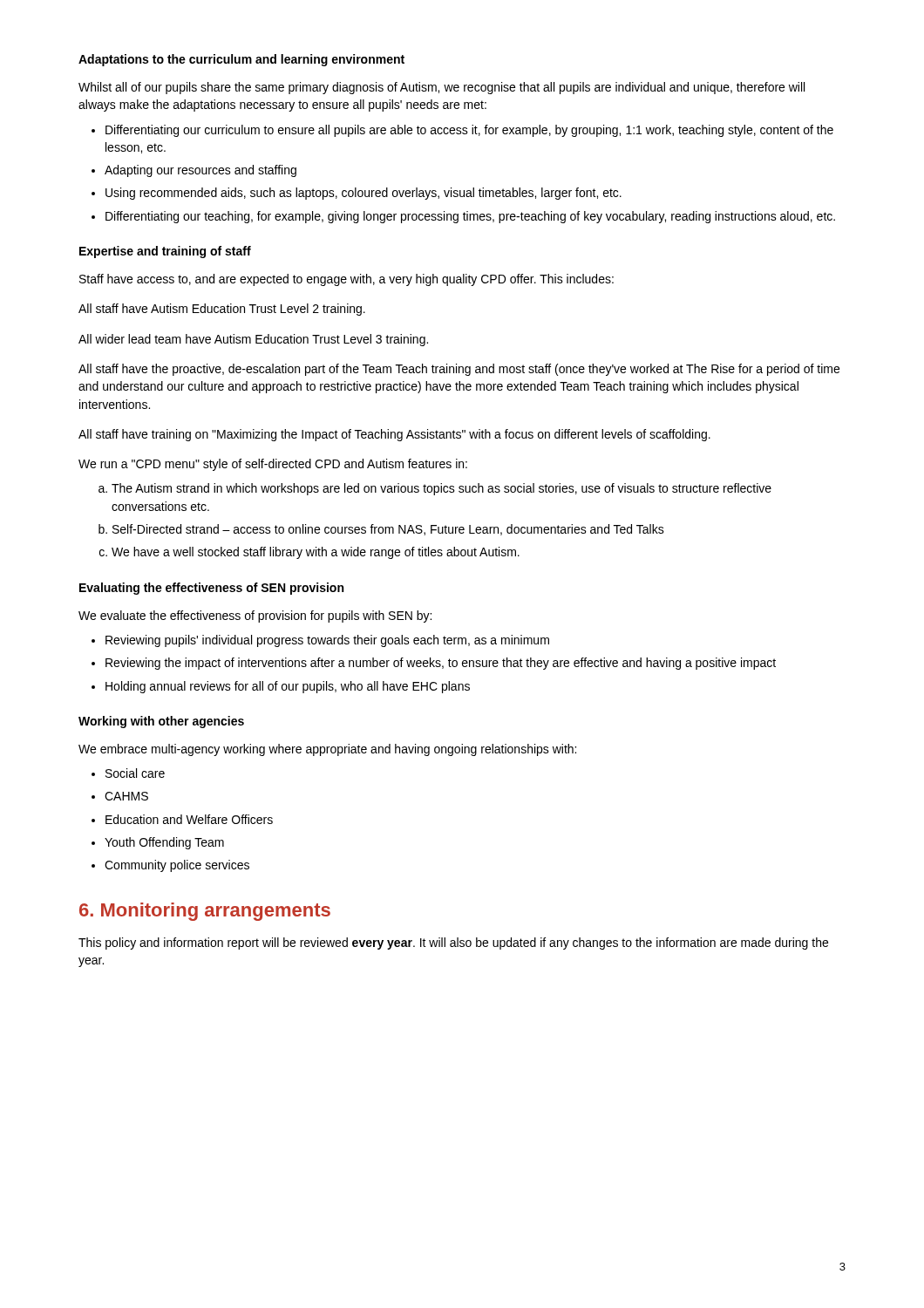The width and height of the screenshot is (924, 1308).
Task: Click on the region starting "Working with other agencies"
Action: (x=161, y=722)
